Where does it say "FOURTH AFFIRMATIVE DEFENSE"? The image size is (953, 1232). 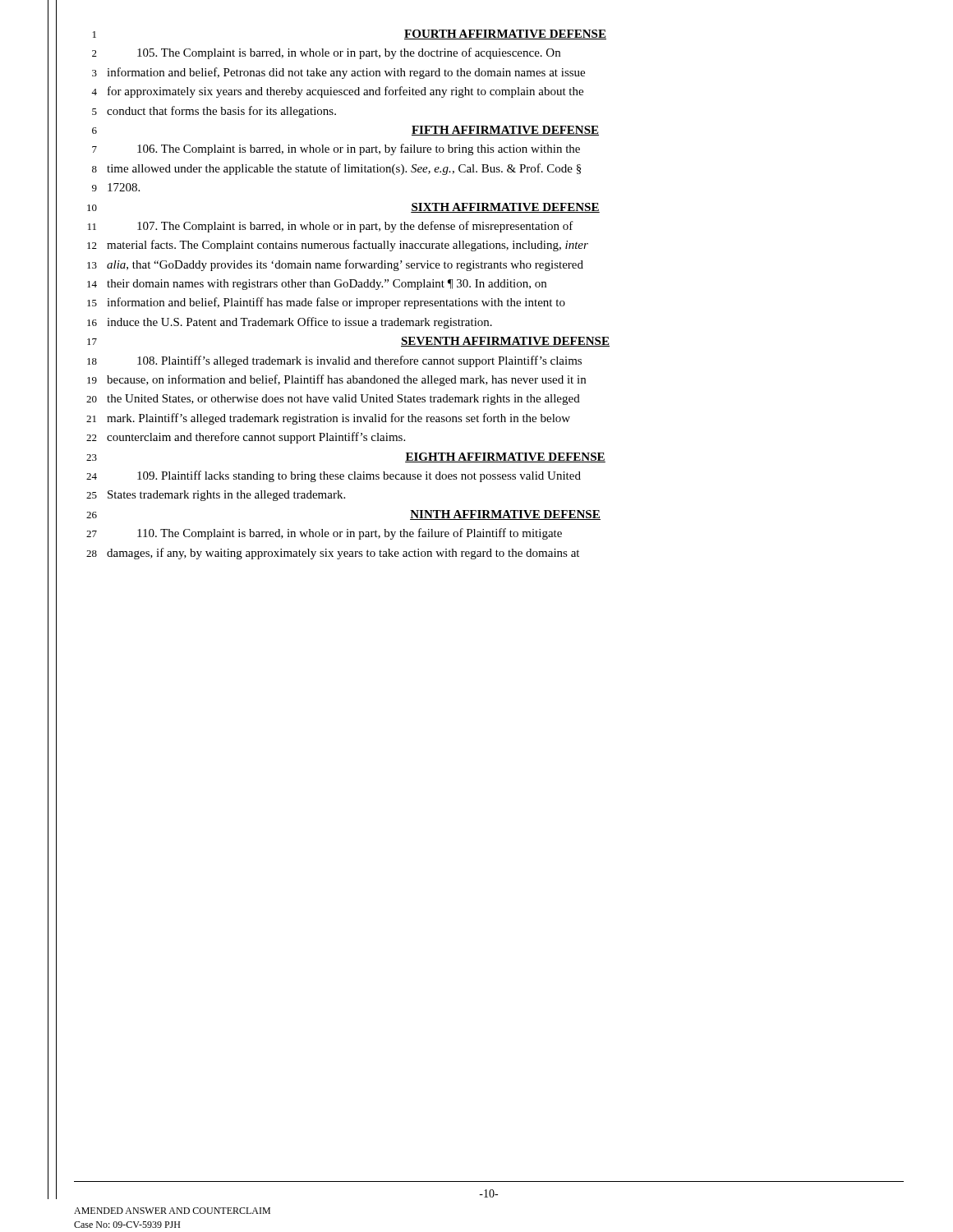(505, 34)
